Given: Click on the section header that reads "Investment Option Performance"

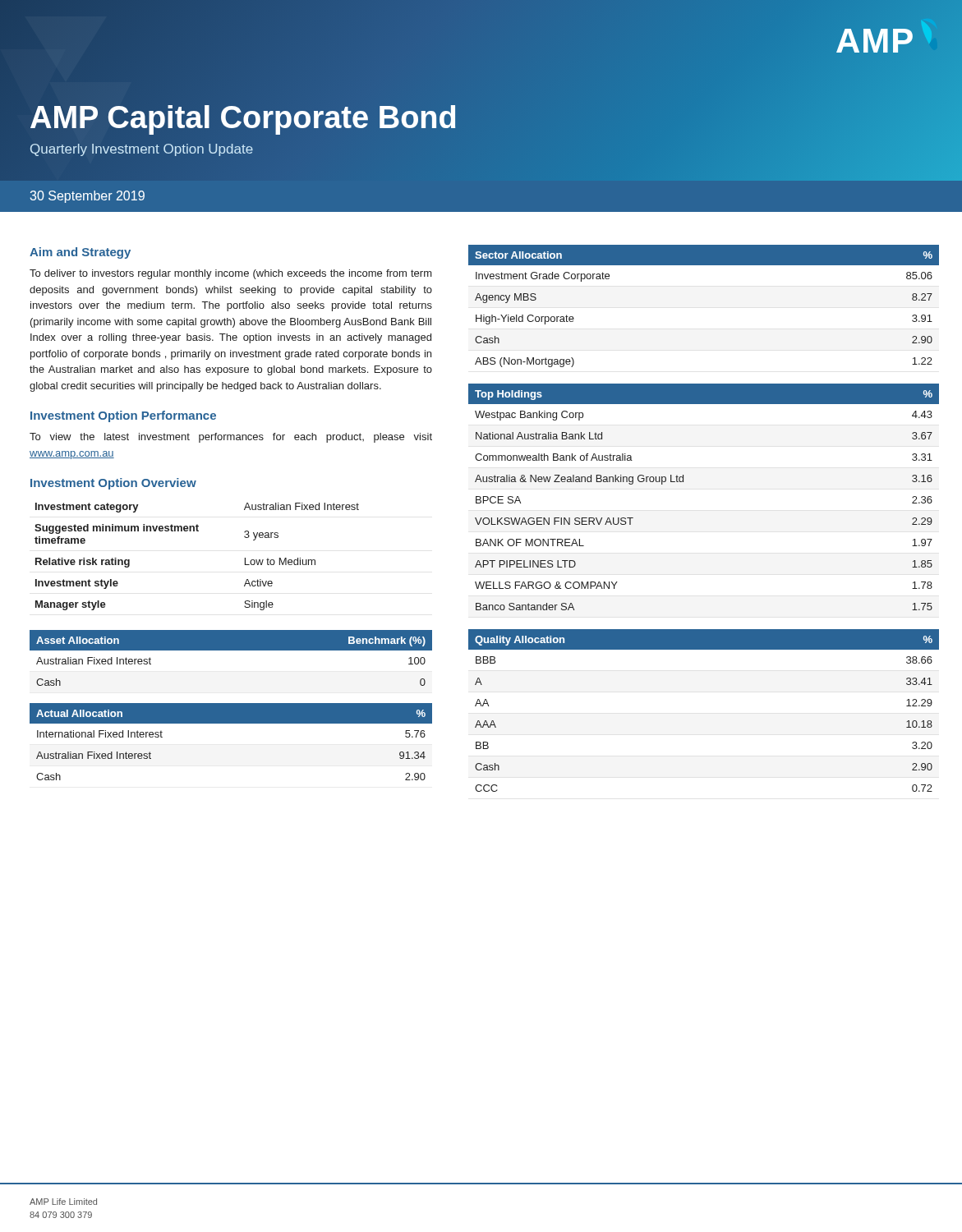Looking at the screenshot, I should coord(123,415).
